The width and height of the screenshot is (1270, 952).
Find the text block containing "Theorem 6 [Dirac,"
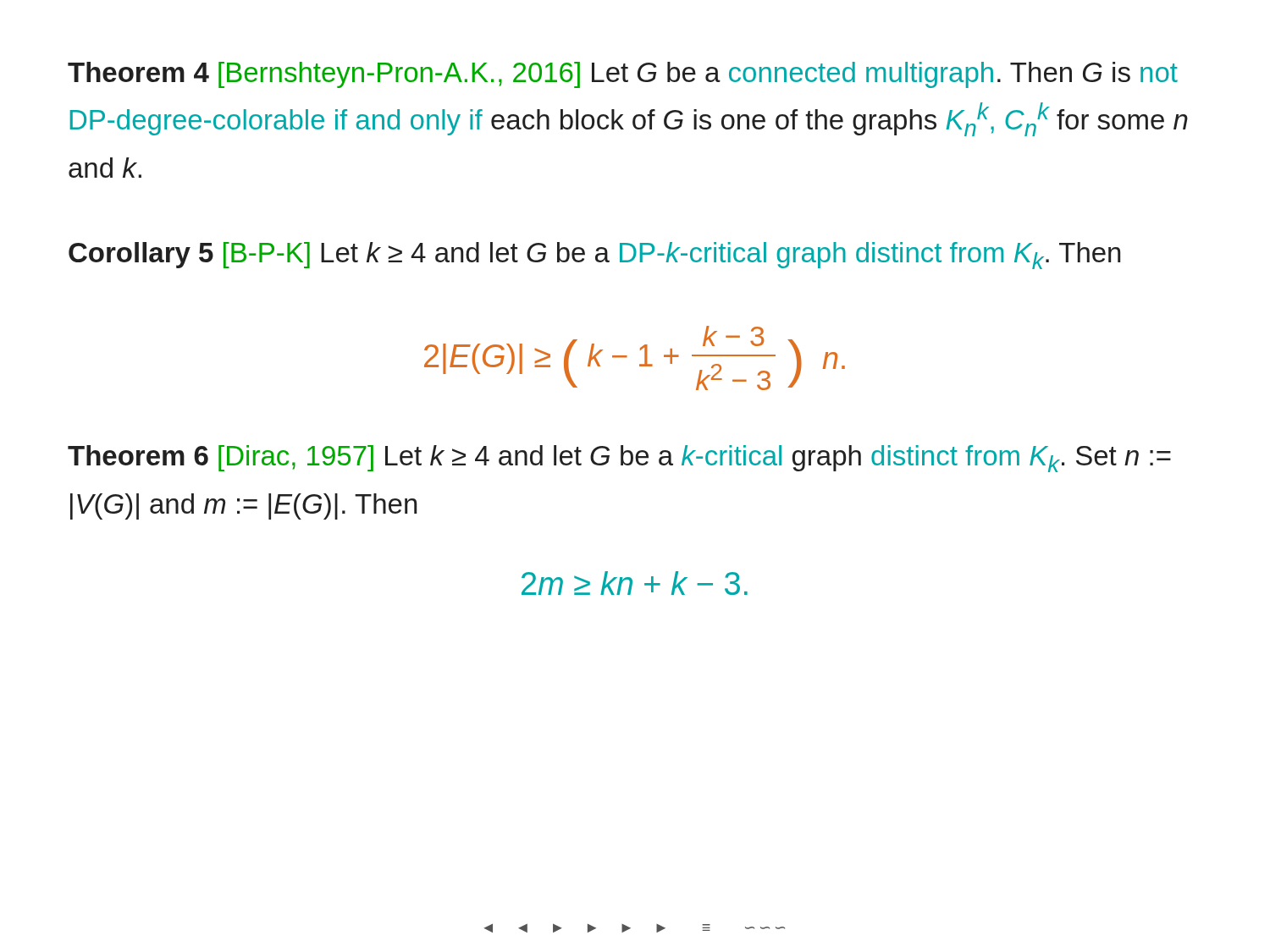[x=620, y=480]
